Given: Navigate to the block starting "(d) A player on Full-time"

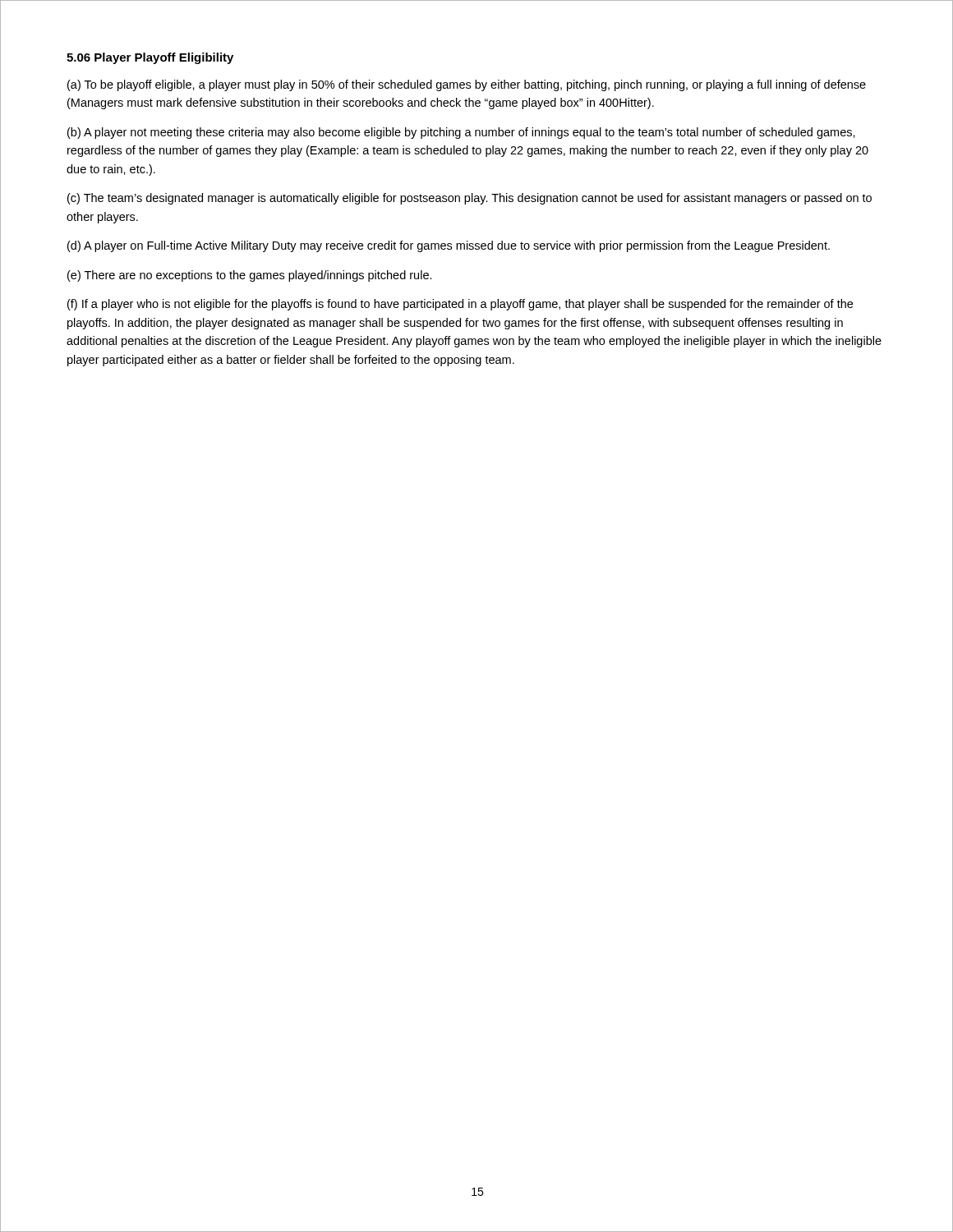Looking at the screenshot, I should pos(449,246).
